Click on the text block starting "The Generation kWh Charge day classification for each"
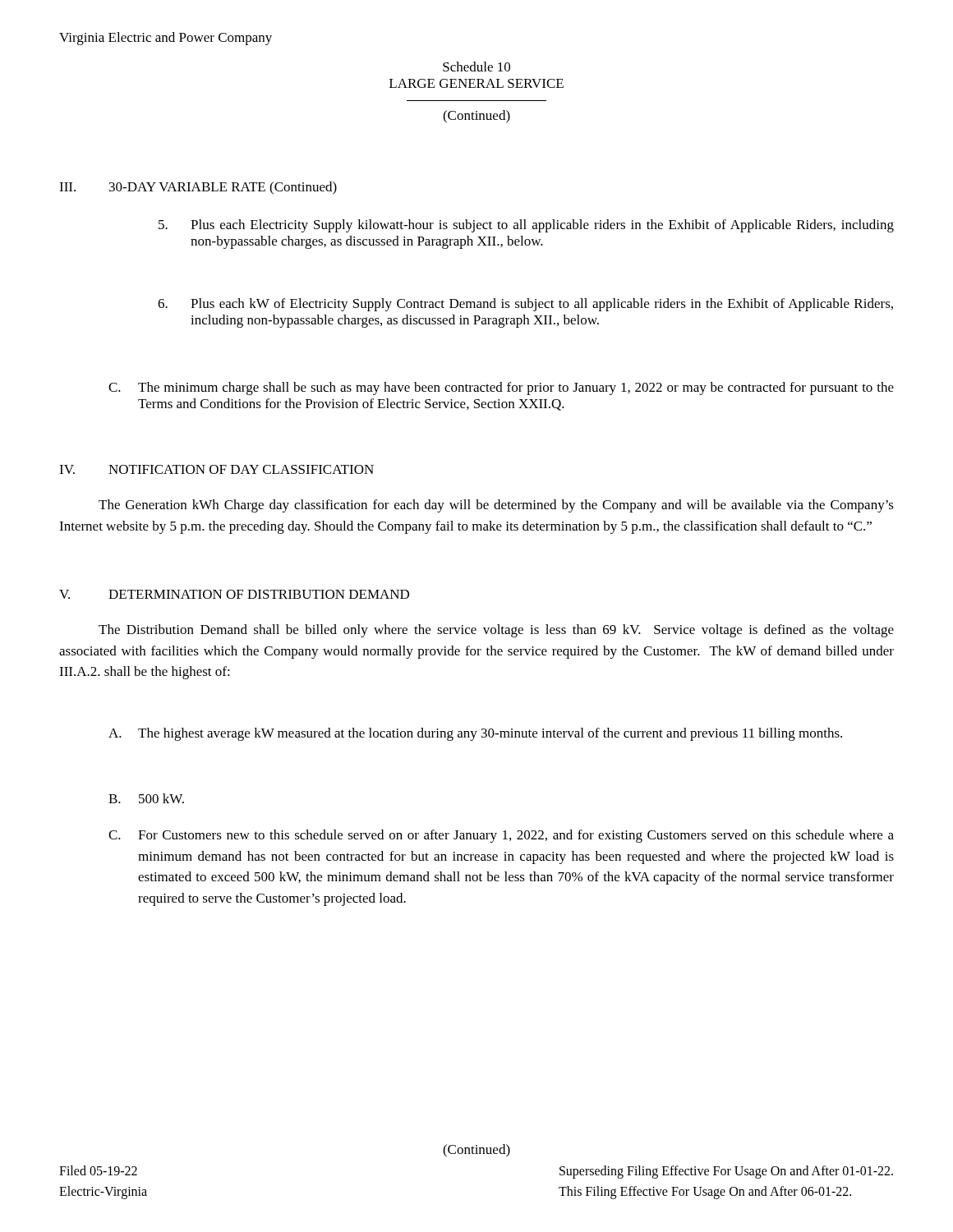Image resolution: width=953 pixels, height=1232 pixels. pyautogui.click(x=476, y=515)
